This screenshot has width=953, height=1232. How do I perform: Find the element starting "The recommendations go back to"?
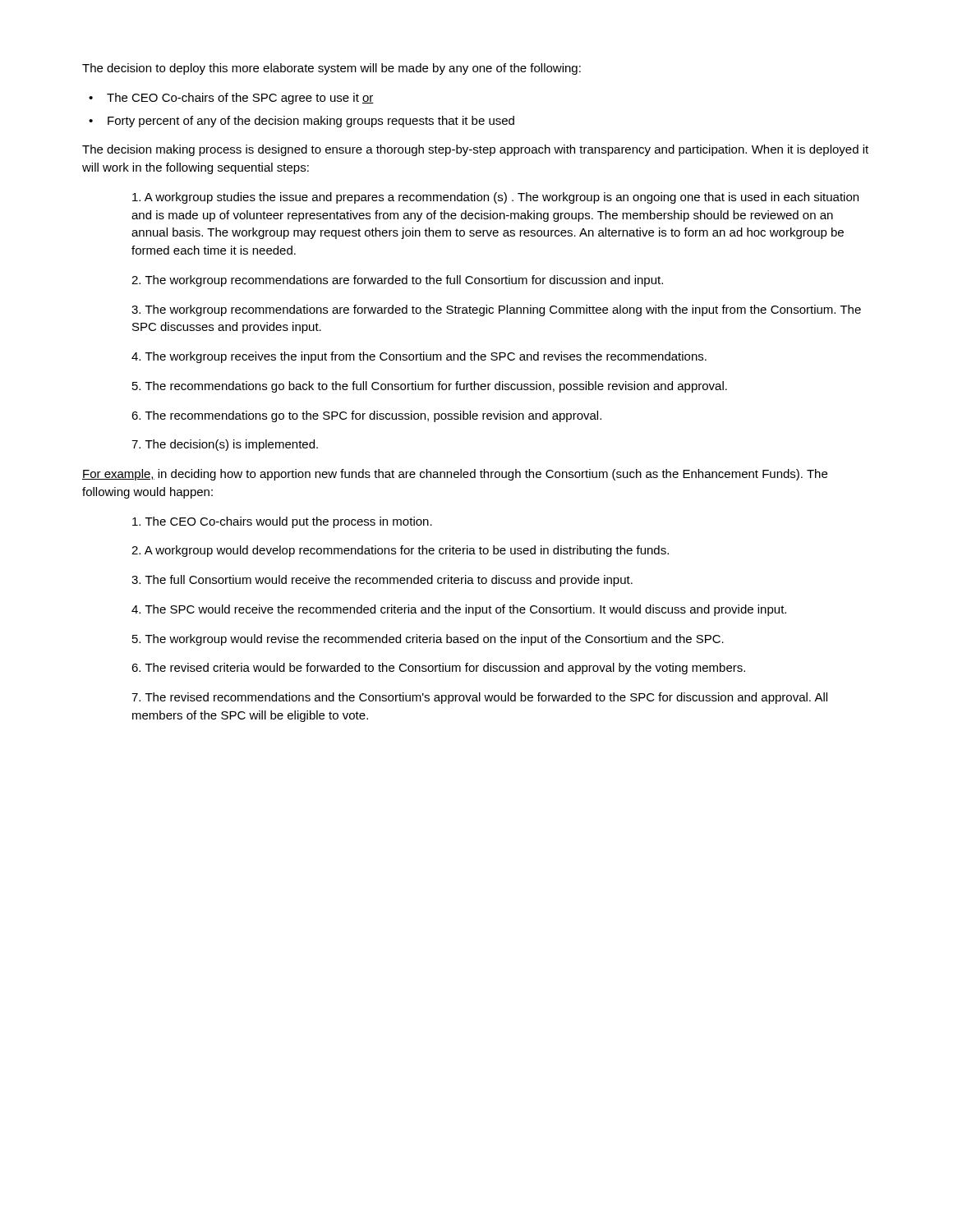(430, 385)
